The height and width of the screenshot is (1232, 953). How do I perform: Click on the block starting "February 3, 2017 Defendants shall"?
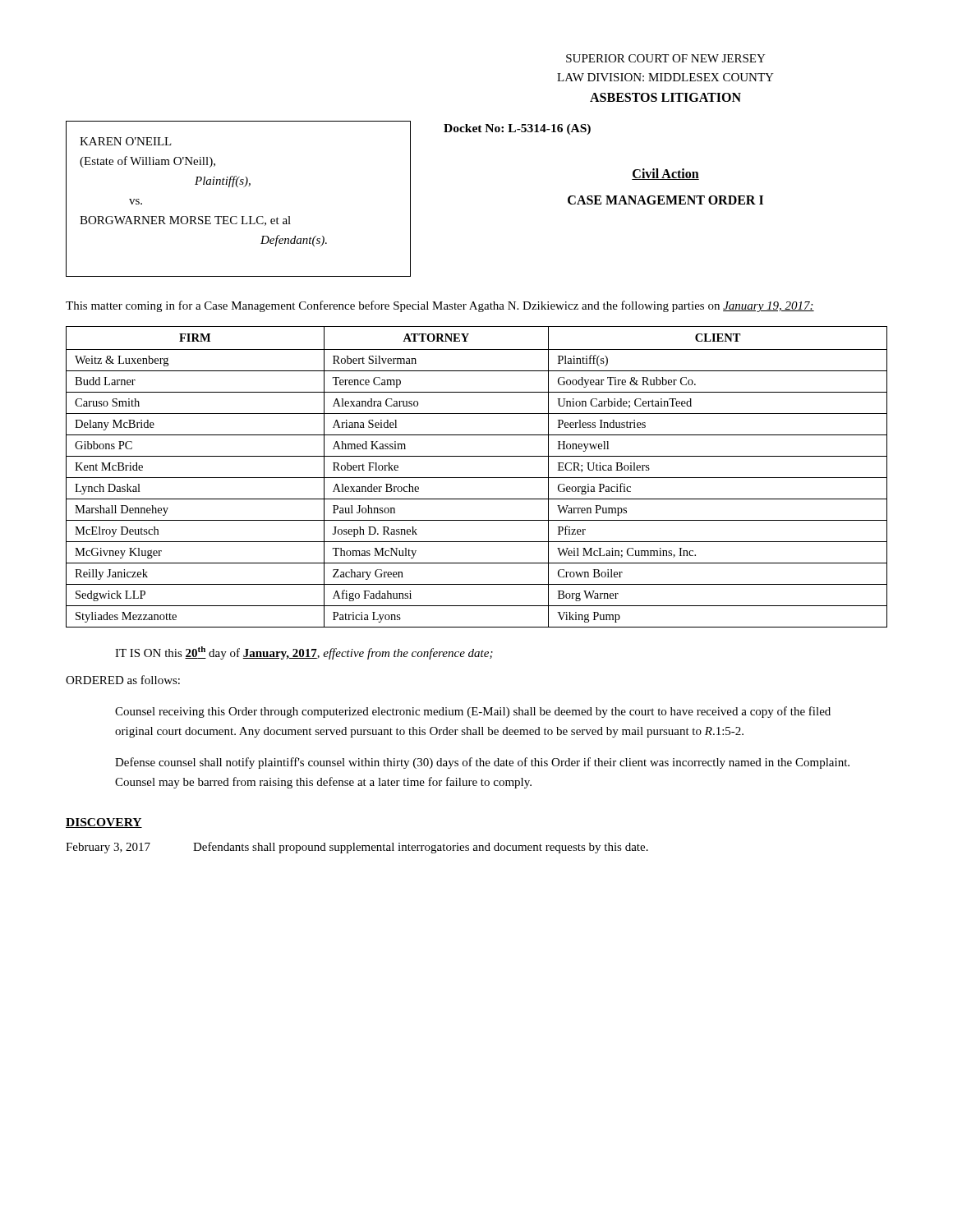point(476,847)
